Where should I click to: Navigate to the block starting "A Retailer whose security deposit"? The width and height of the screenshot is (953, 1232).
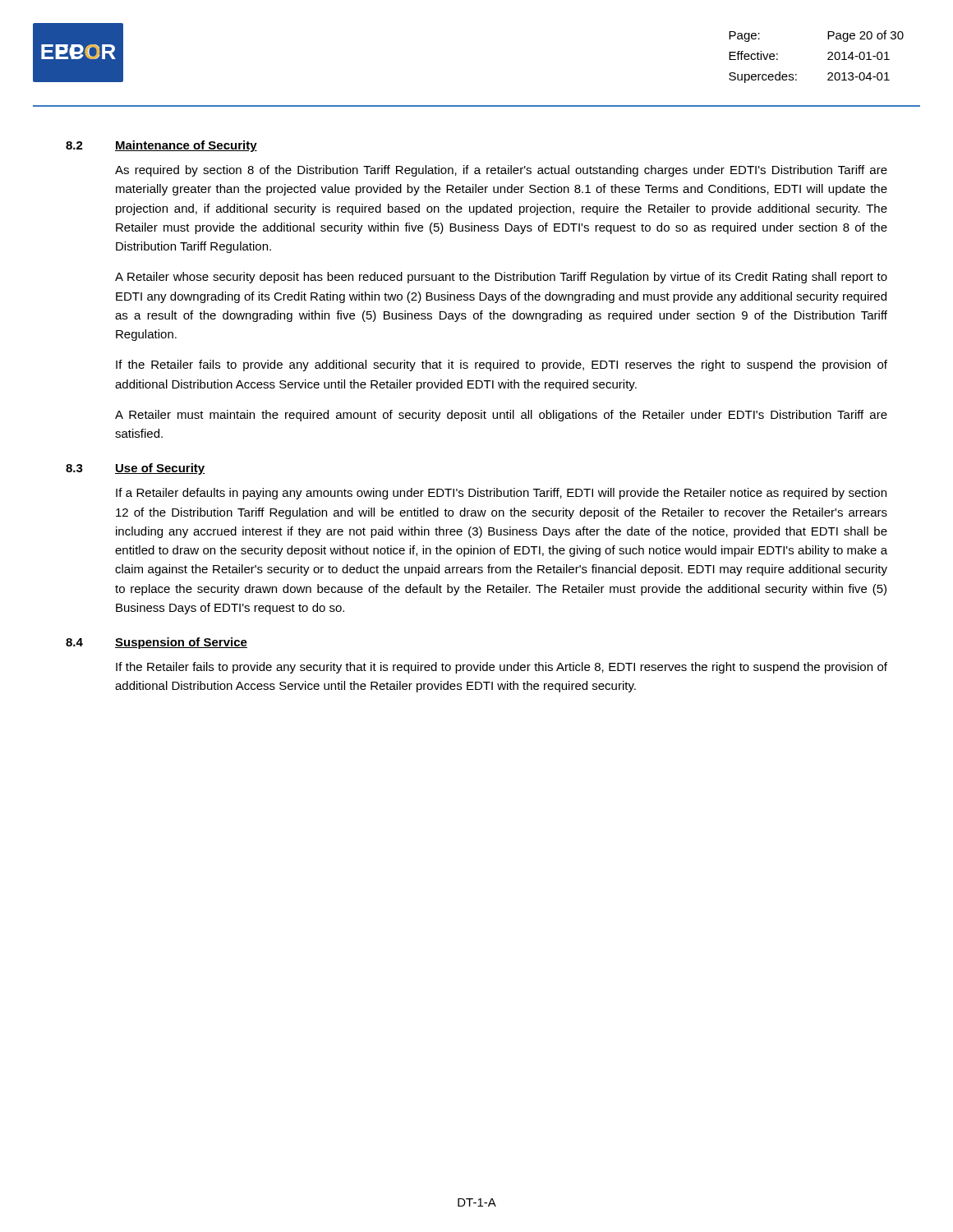[501, 305]
